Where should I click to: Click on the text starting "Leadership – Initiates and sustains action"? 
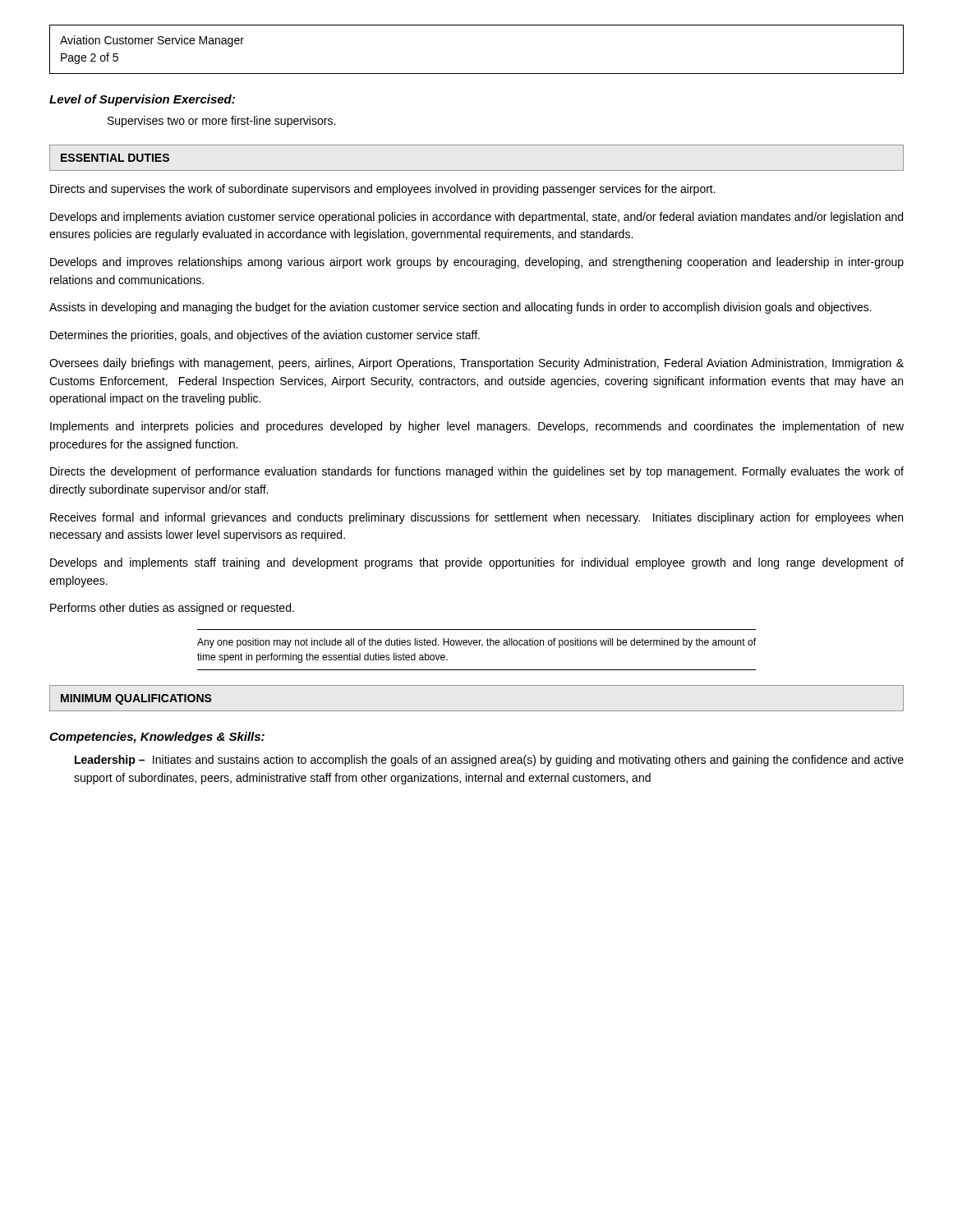click(489, 769)
